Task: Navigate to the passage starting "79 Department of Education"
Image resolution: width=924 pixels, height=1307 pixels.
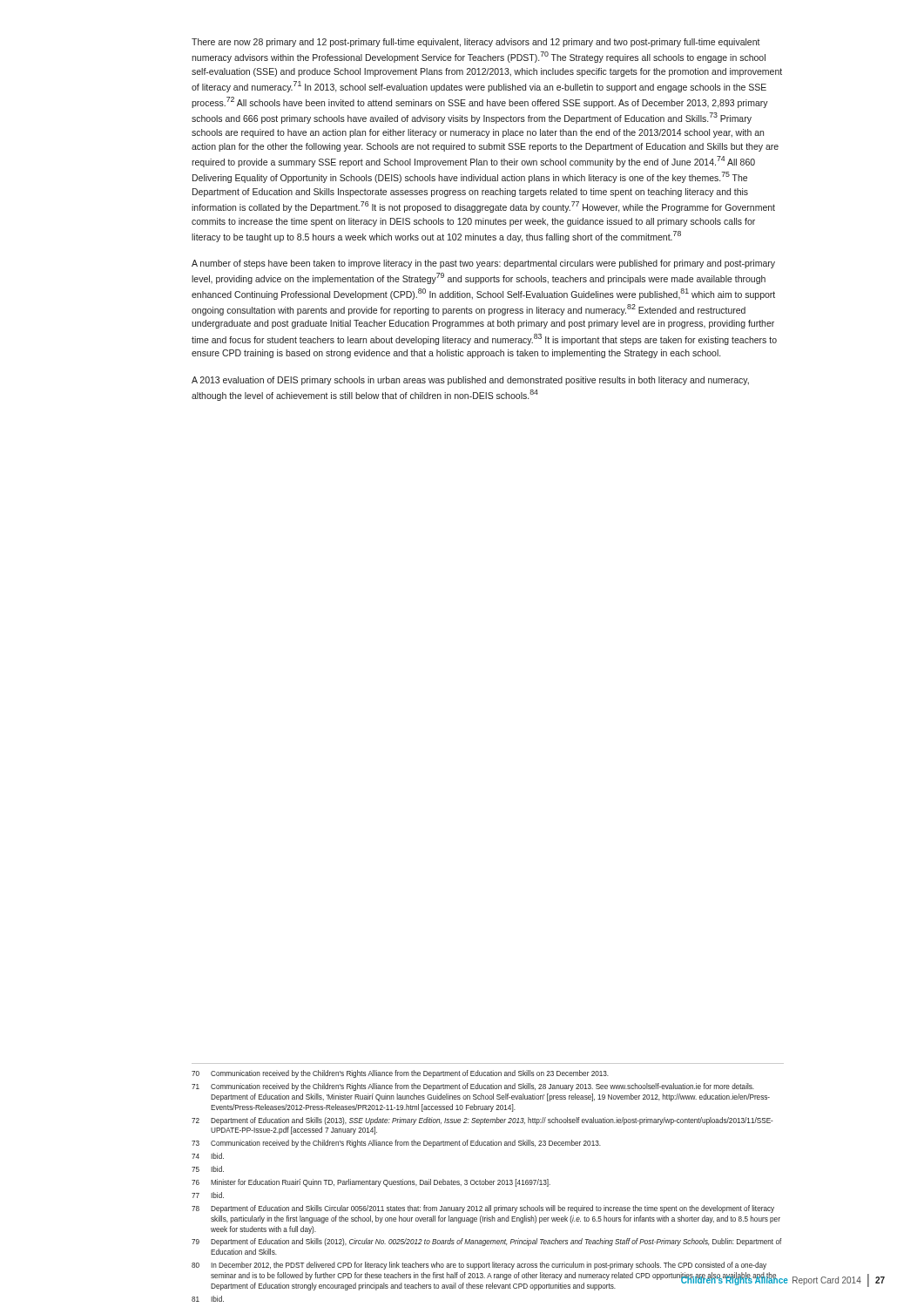Action: pos(488,1248)
